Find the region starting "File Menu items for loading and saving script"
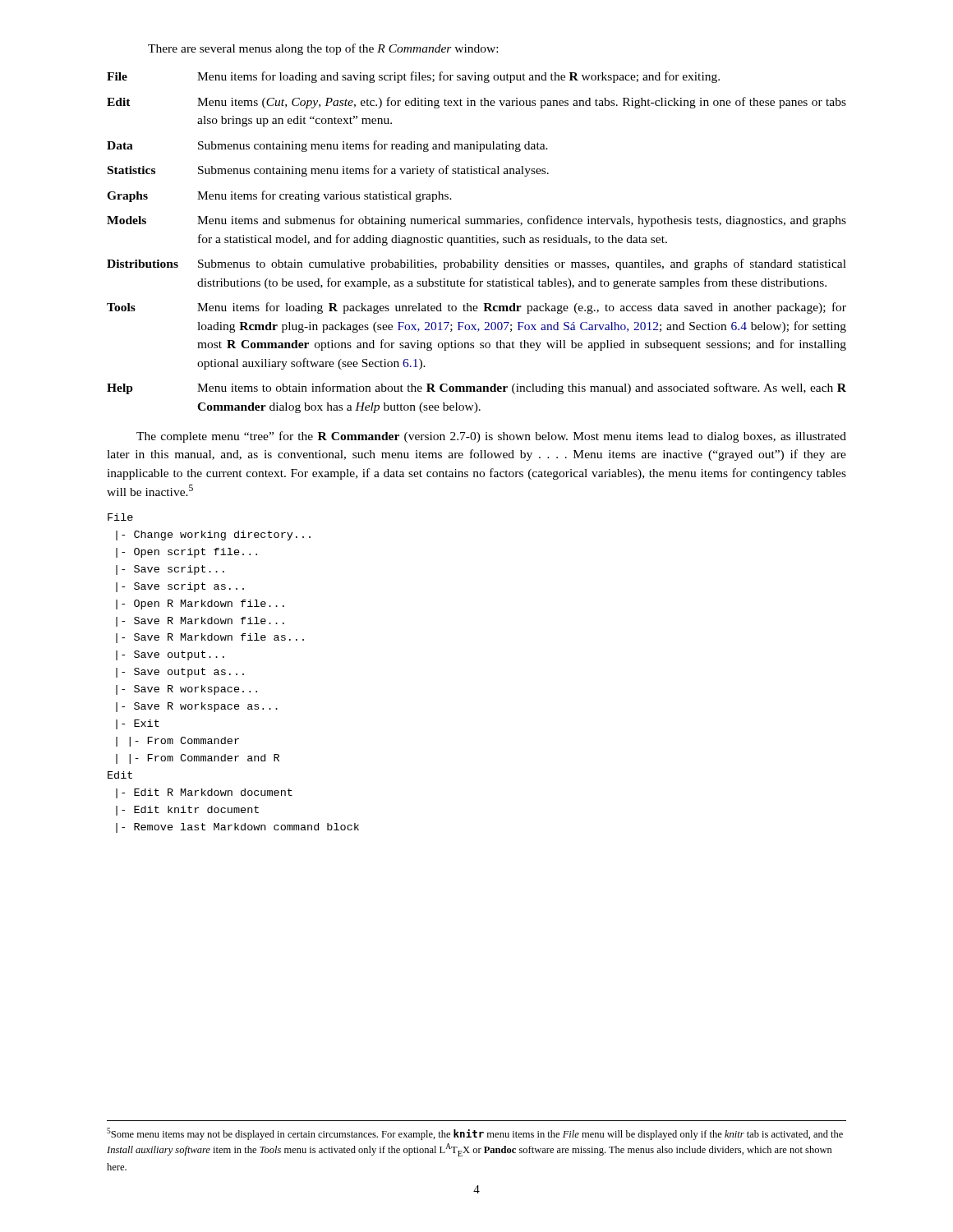The image size is (953, 1232). coord(476,77)
